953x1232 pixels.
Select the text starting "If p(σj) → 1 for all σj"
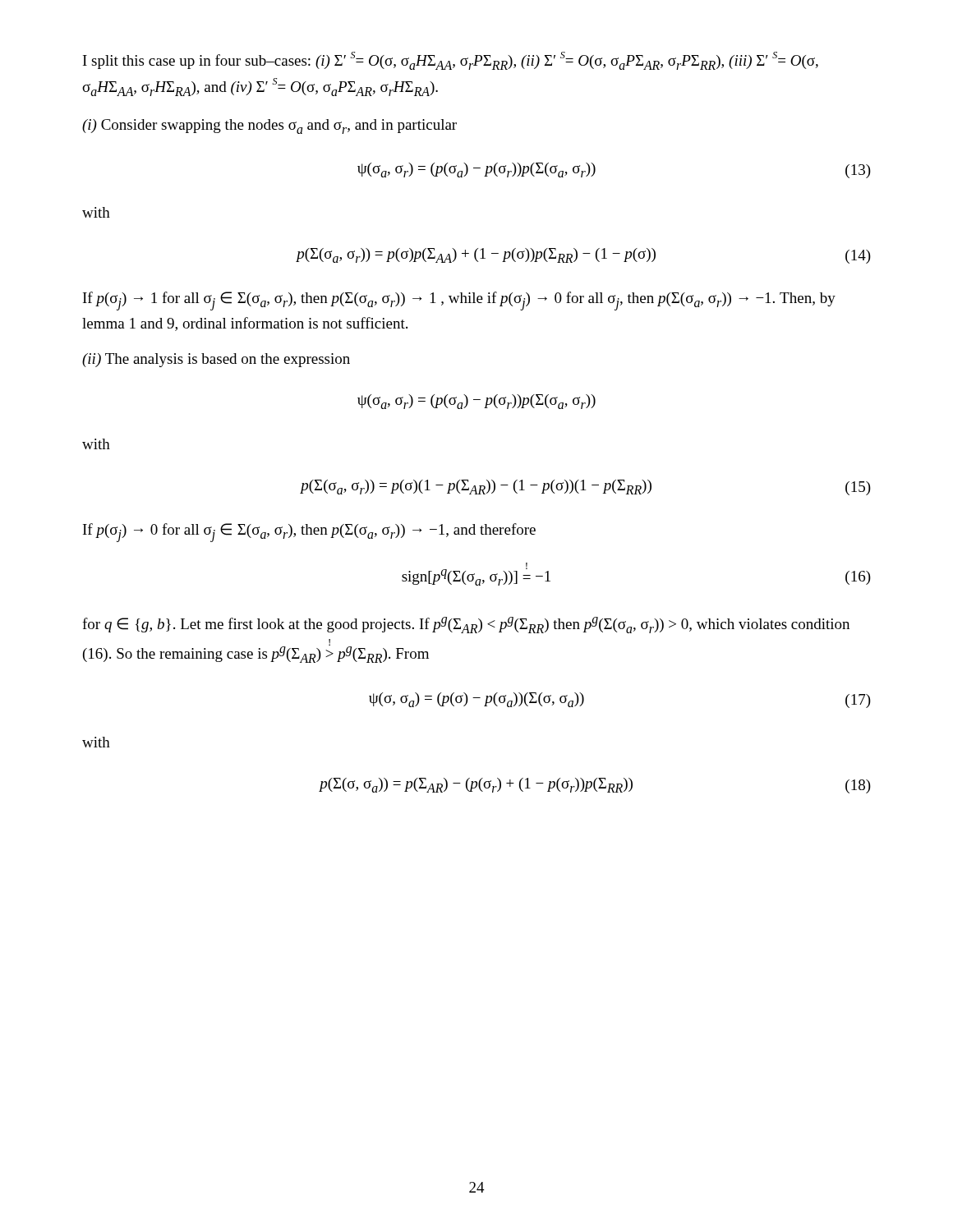[x=459, y=311]
